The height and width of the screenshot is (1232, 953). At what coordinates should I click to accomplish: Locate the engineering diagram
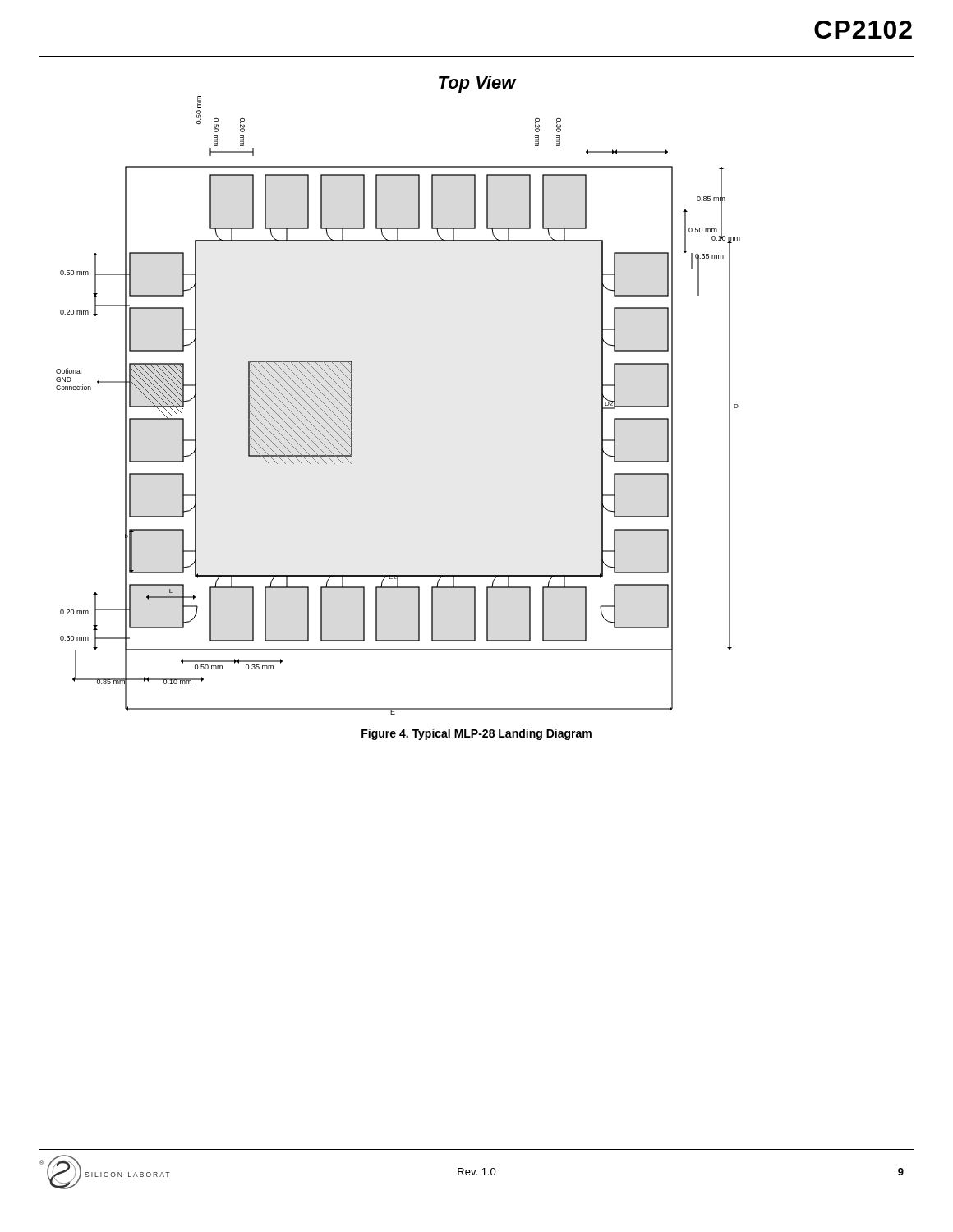pos(476,413)
